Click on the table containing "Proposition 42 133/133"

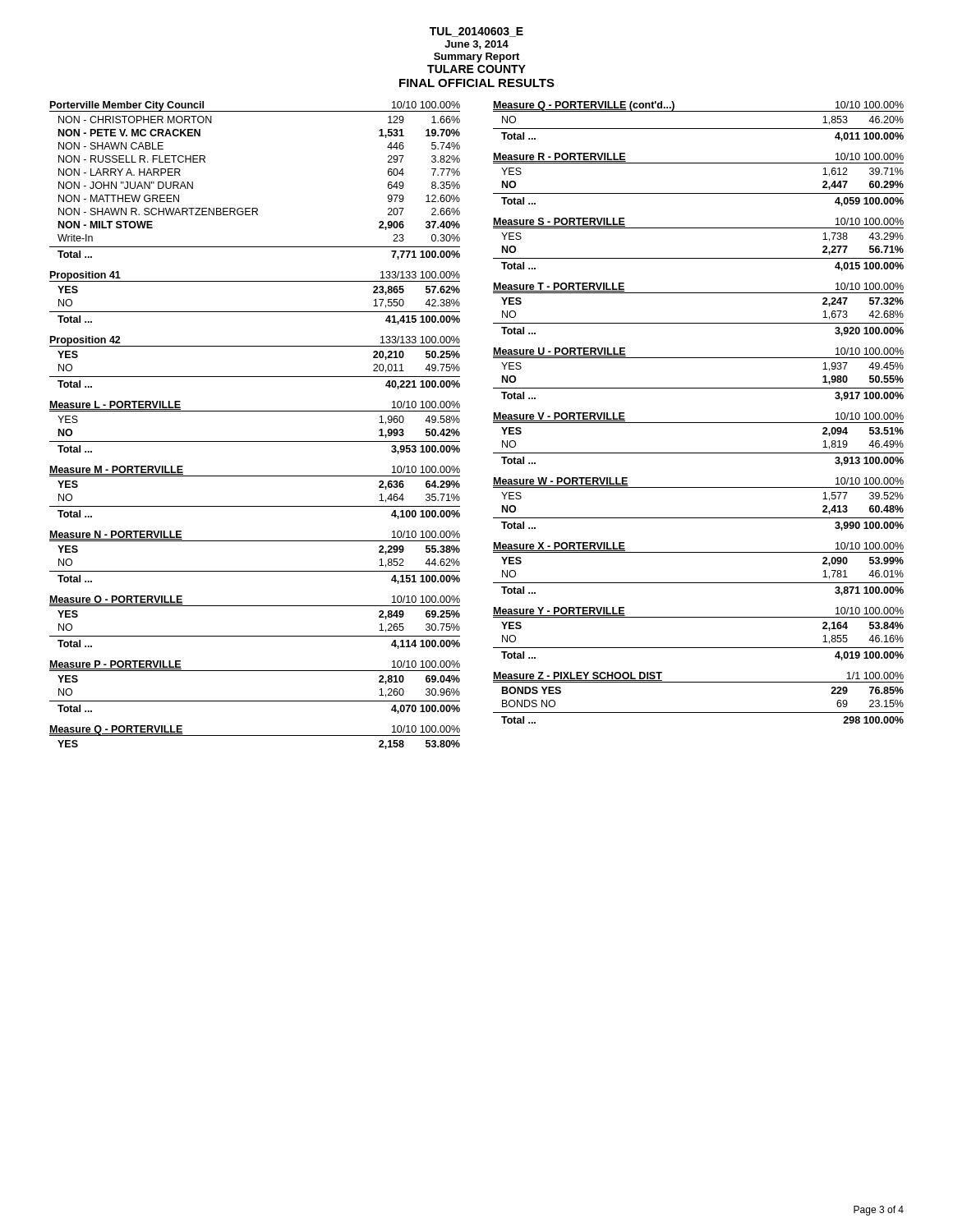pyautogui.click(x=255, y=363)
